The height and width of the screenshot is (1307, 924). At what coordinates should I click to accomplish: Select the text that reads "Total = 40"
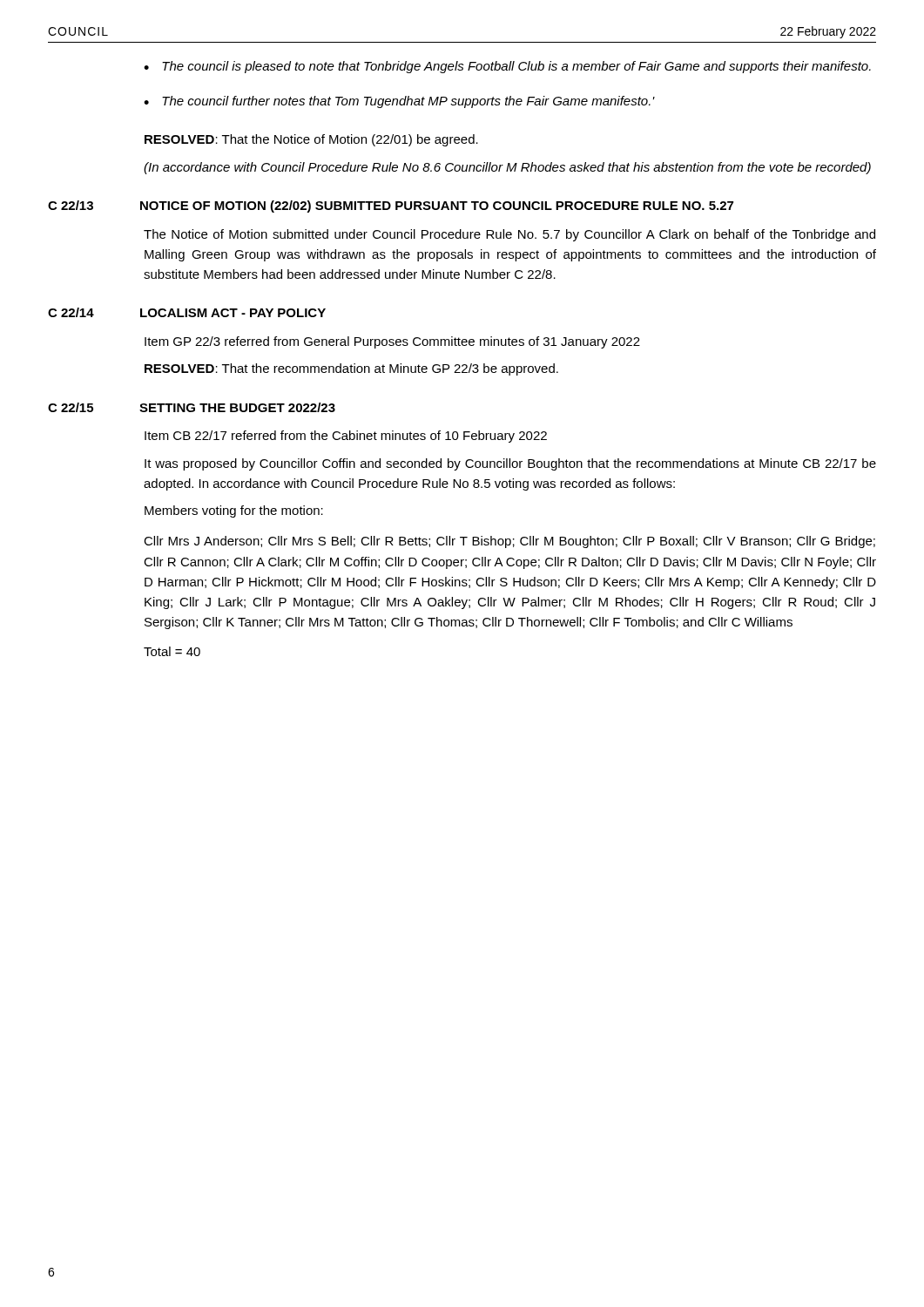point(172,651)
